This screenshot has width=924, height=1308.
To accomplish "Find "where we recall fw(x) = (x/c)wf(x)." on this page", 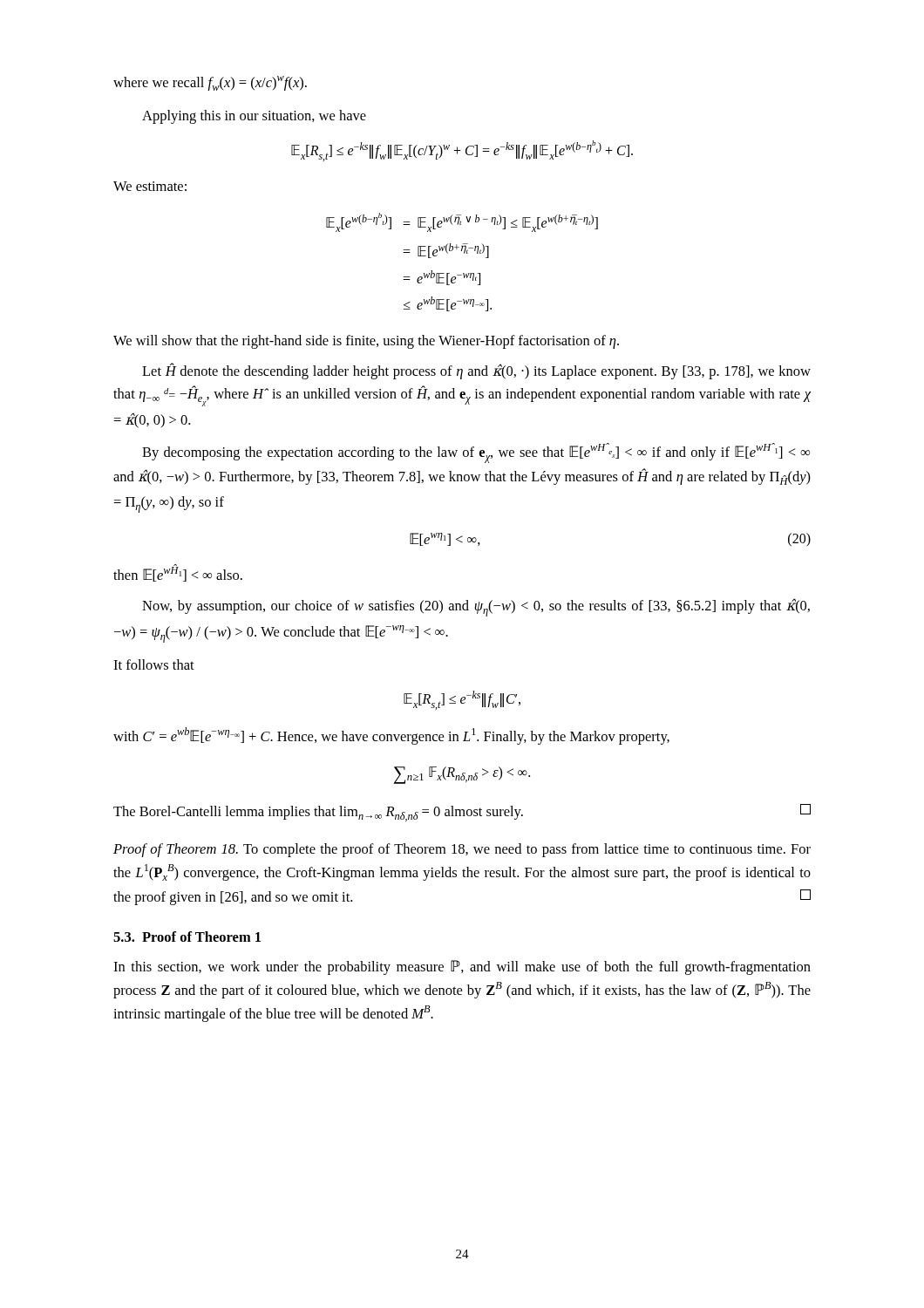I will click(210, 83).
